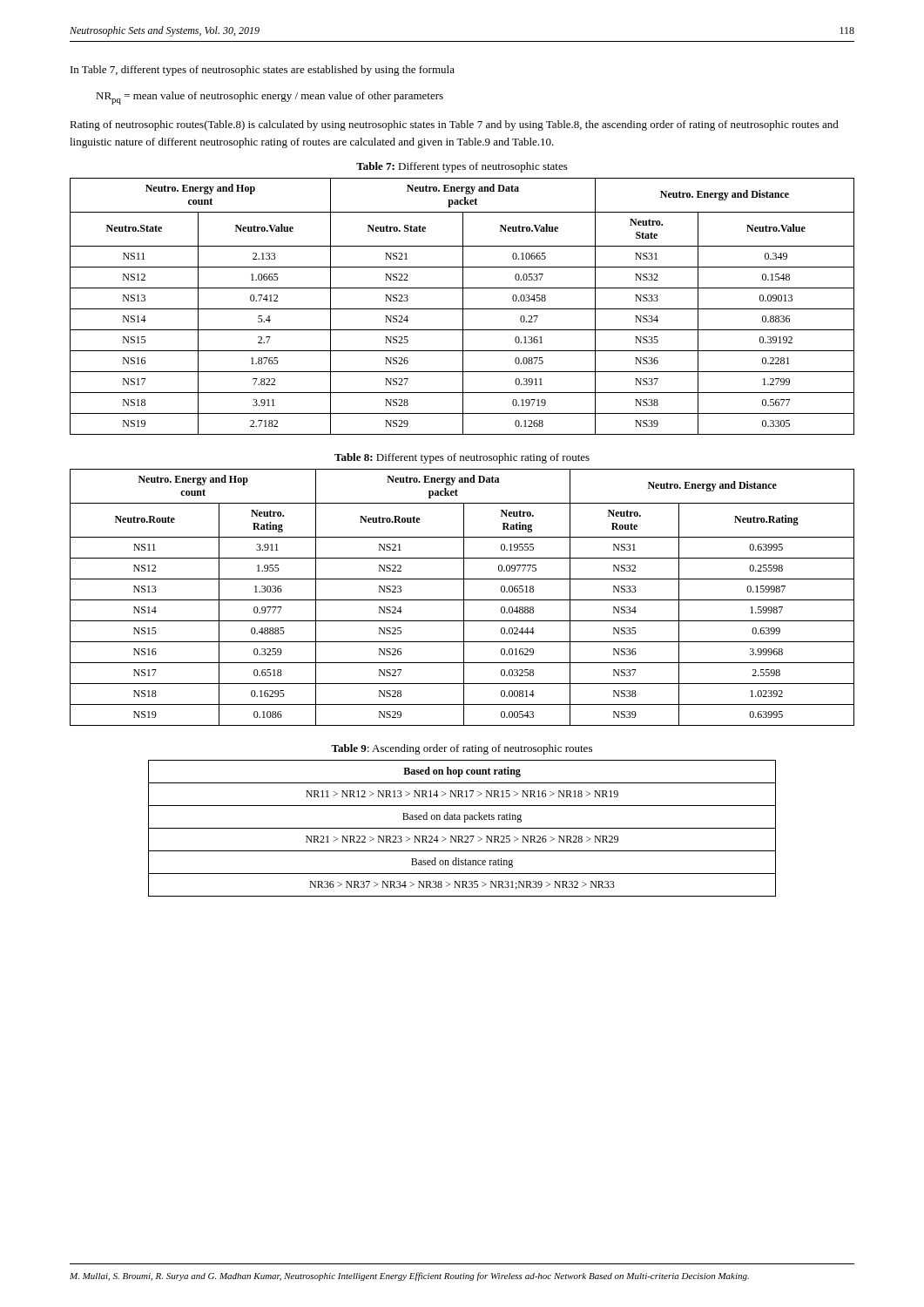
Task: Click on the region starting "NRpq = mean value"
Action: (x=270, y=97)
